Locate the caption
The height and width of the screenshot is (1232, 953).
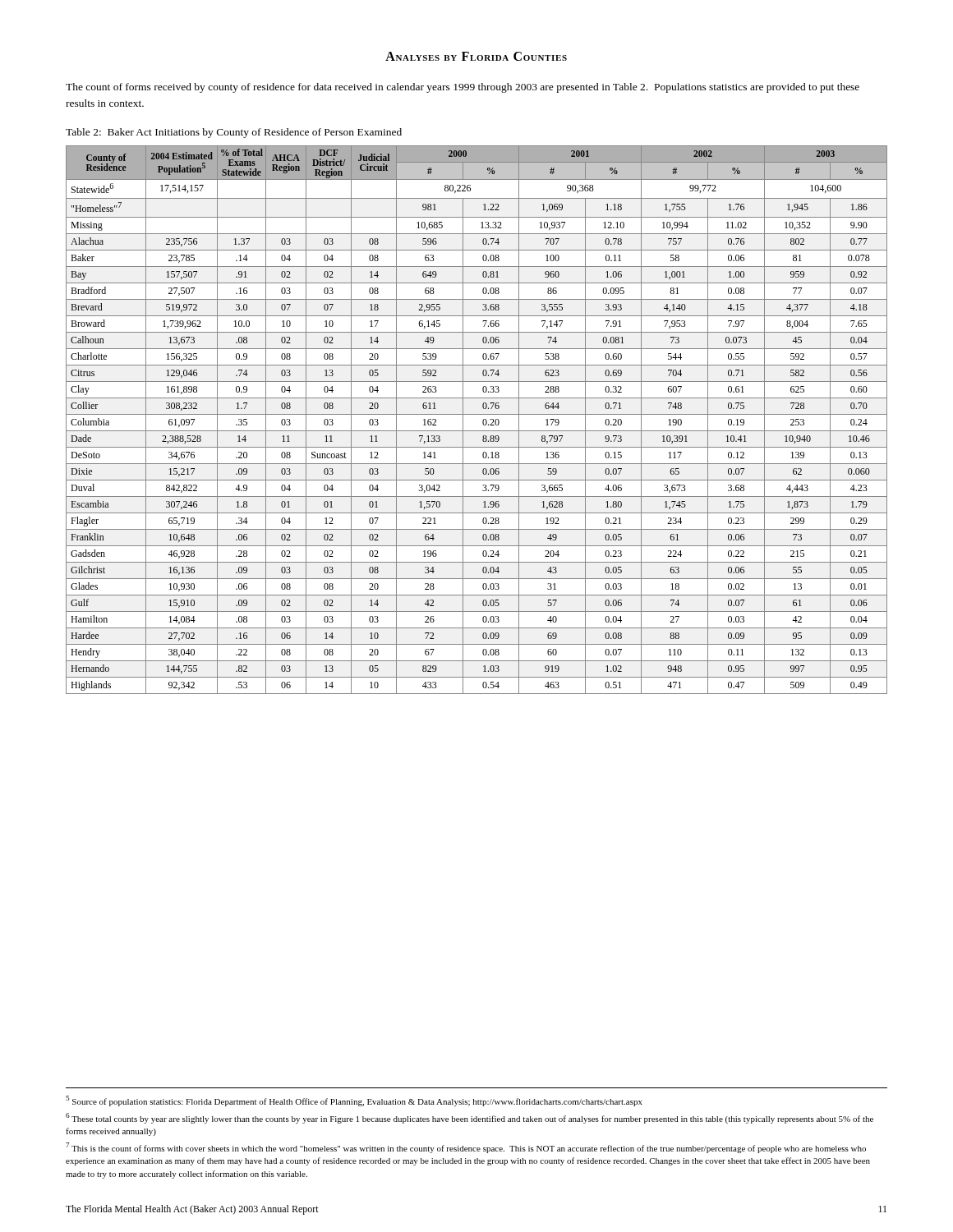coord(234,131)
